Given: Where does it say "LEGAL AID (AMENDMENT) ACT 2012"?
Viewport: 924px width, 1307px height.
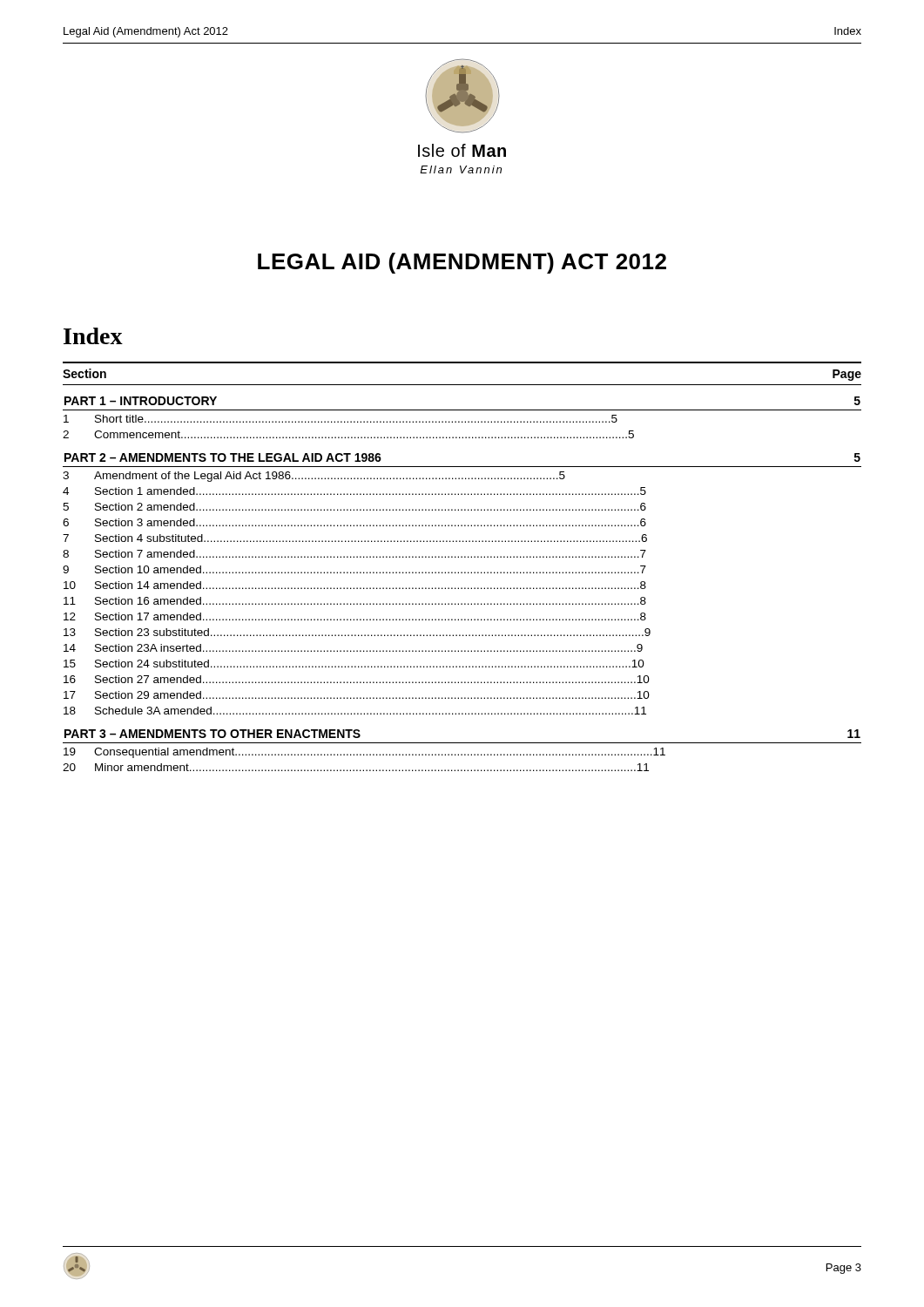Looking at the screenshot, I should click(x=462, y=261).
